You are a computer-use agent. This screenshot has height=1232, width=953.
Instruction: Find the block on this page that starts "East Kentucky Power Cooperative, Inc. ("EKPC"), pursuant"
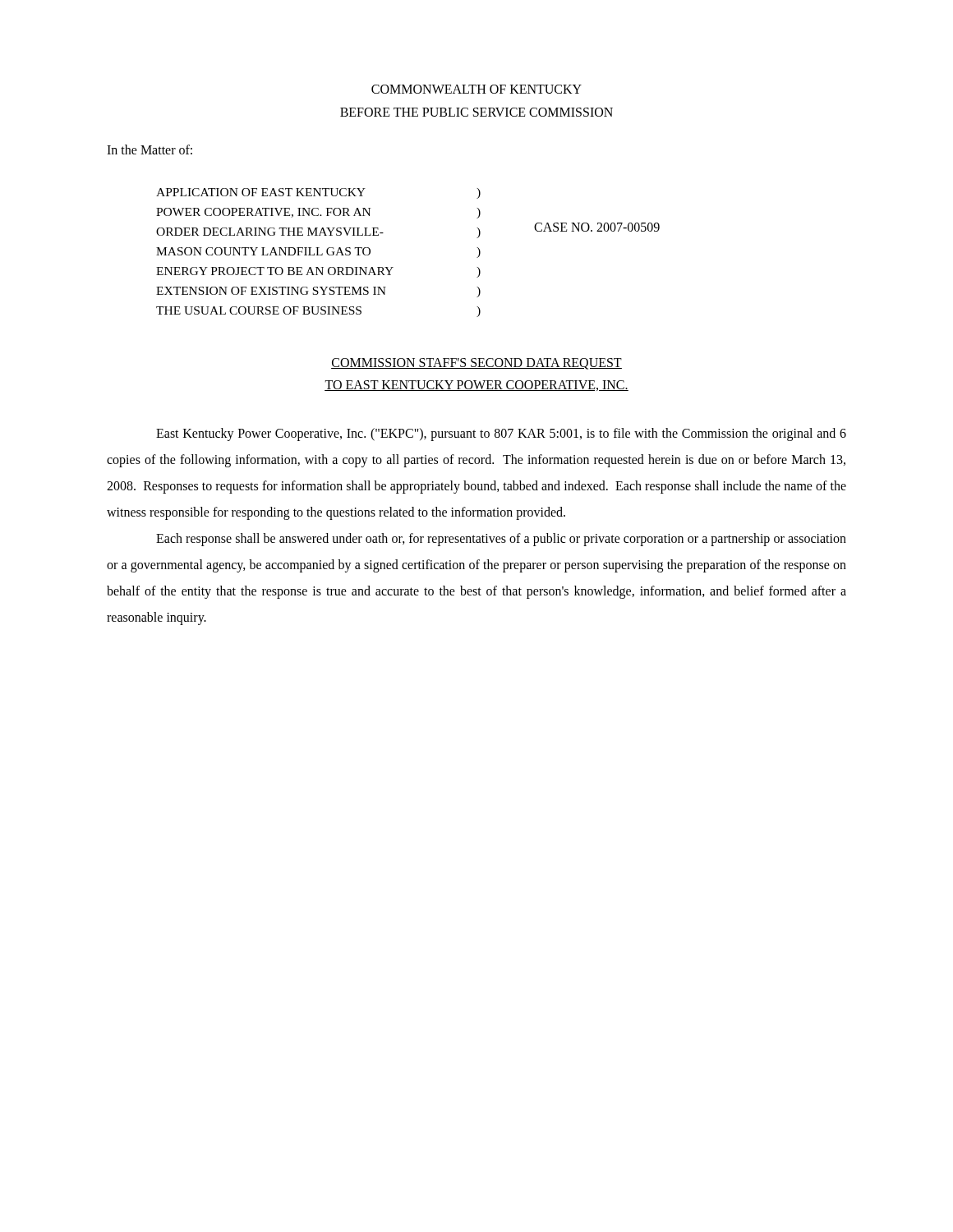pyautogui.click(x=476, y=473)
